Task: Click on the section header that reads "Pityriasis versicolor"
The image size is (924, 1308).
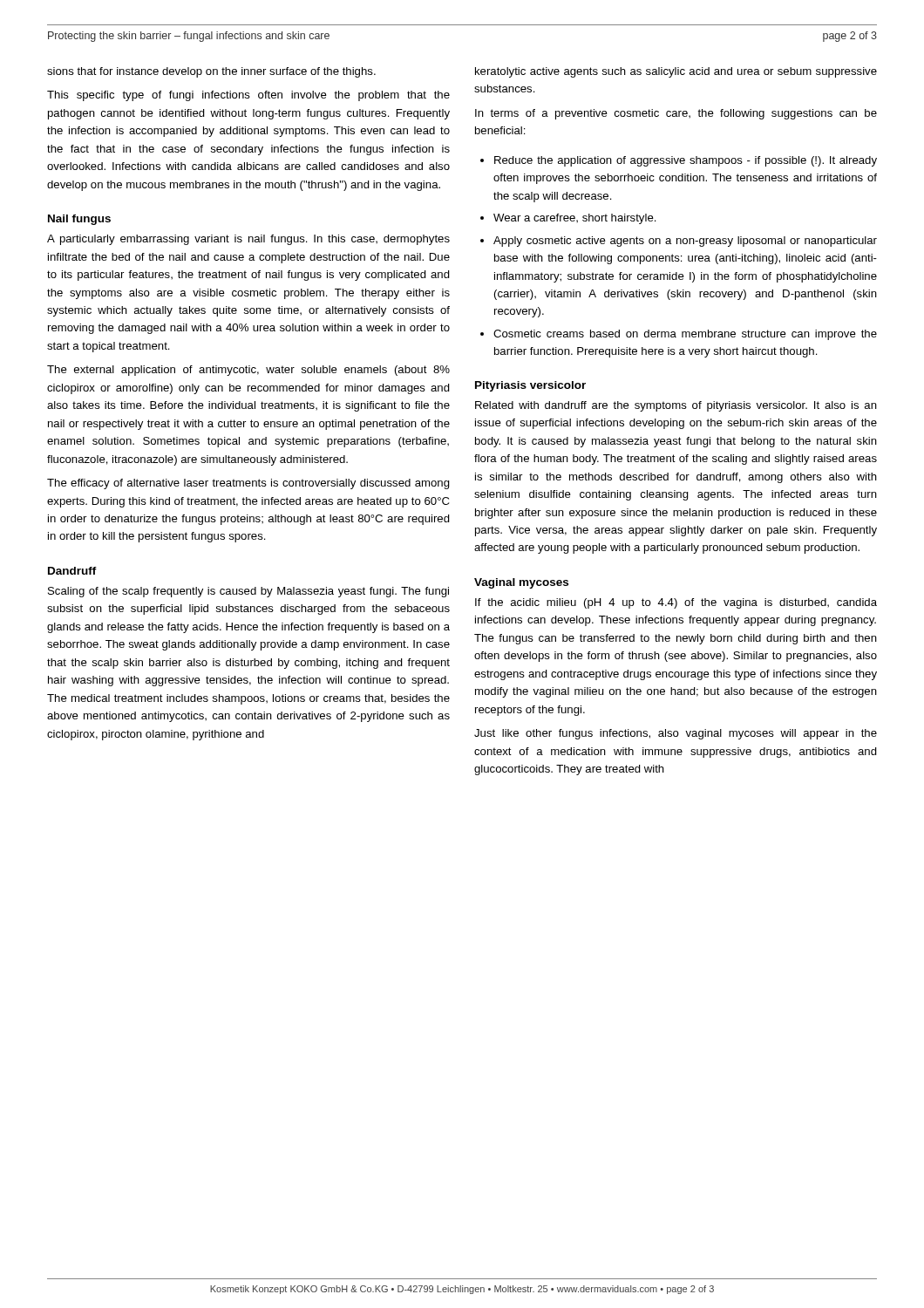Action: tap(530, 385)
